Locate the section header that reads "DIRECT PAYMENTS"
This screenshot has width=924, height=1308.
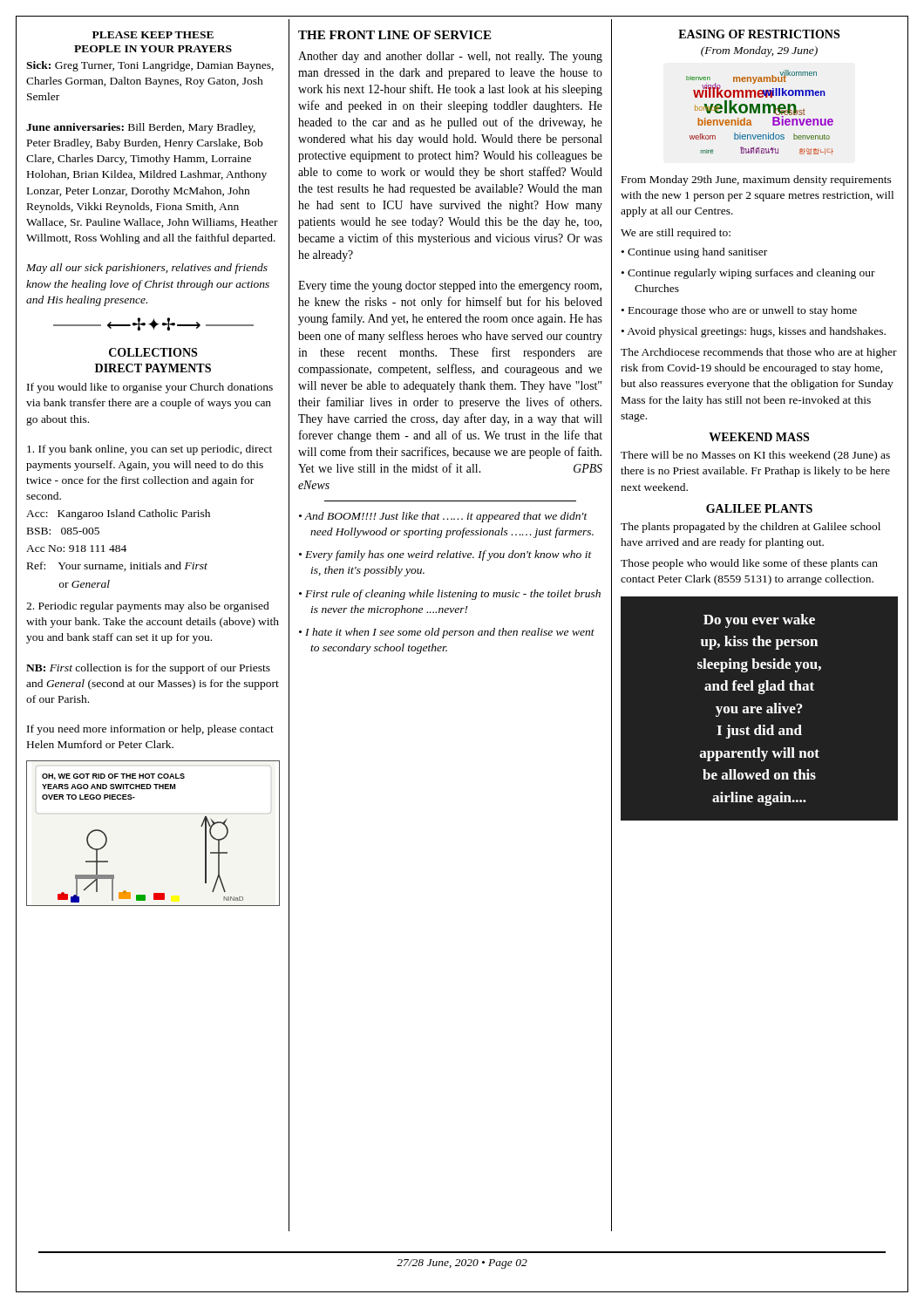click(153, 368)
